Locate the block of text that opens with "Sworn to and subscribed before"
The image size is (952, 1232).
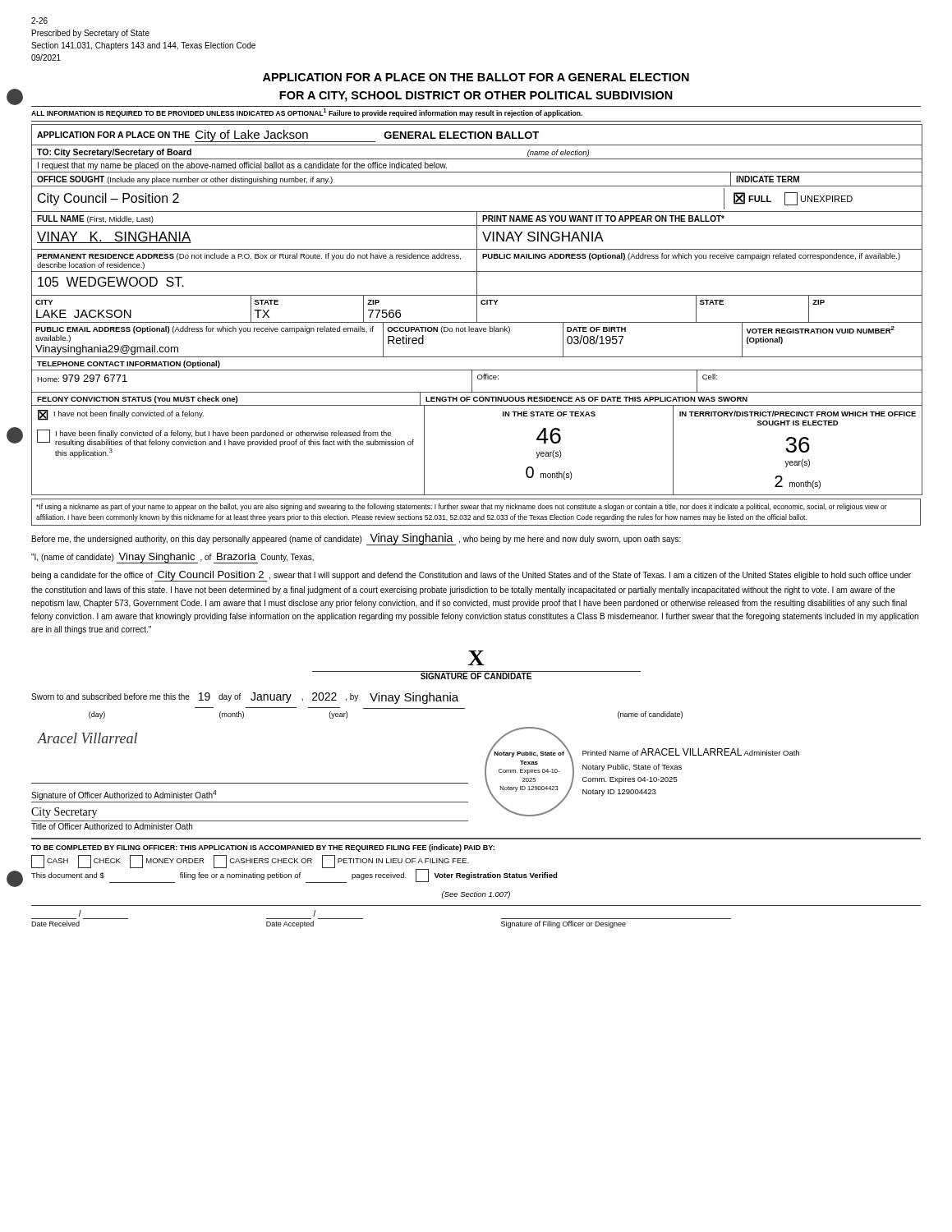click(x=288, y=697)
